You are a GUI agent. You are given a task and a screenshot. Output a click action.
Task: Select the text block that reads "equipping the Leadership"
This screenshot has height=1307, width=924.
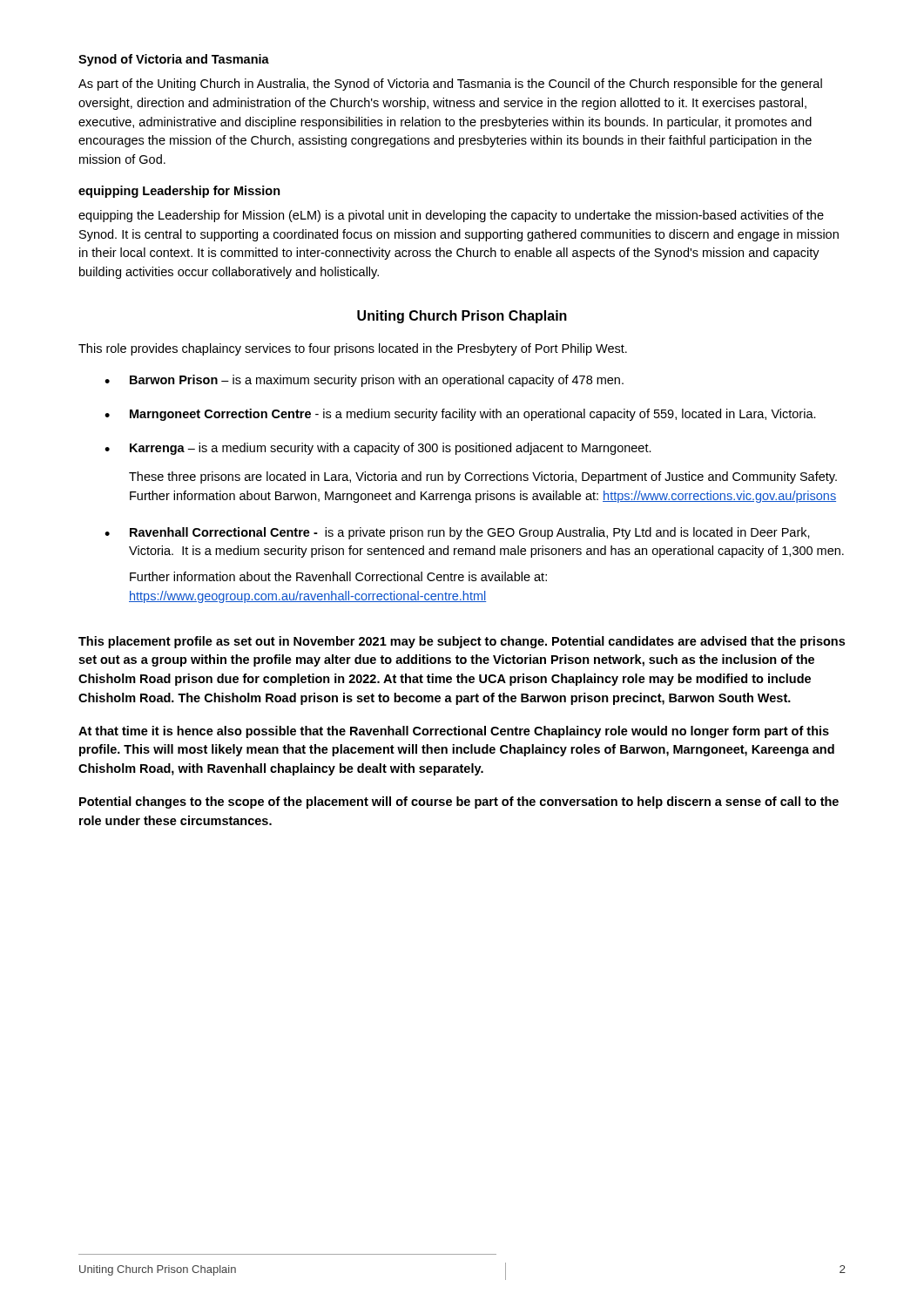[459, 243]
